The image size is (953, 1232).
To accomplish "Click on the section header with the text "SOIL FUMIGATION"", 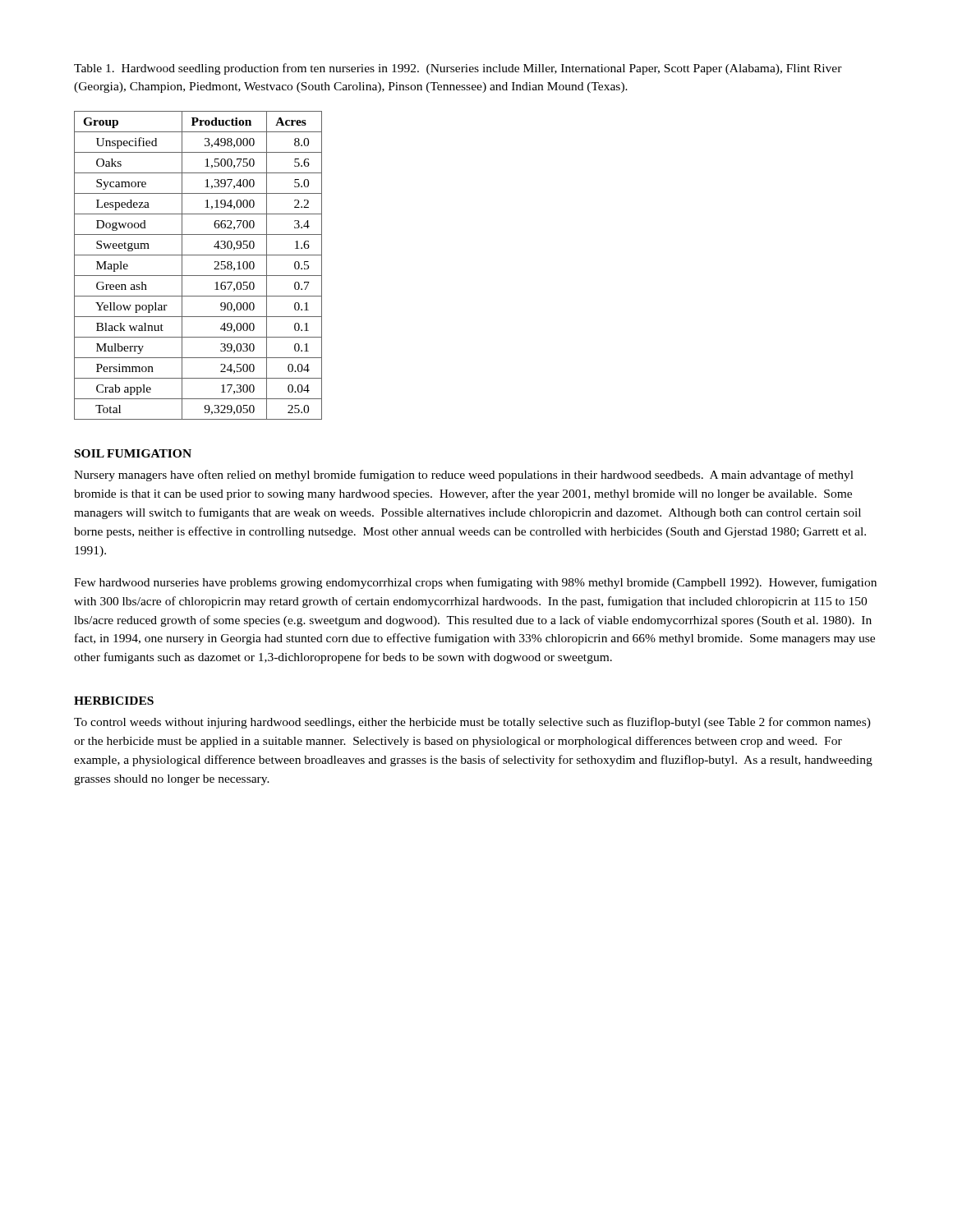I will pos(133,453).
